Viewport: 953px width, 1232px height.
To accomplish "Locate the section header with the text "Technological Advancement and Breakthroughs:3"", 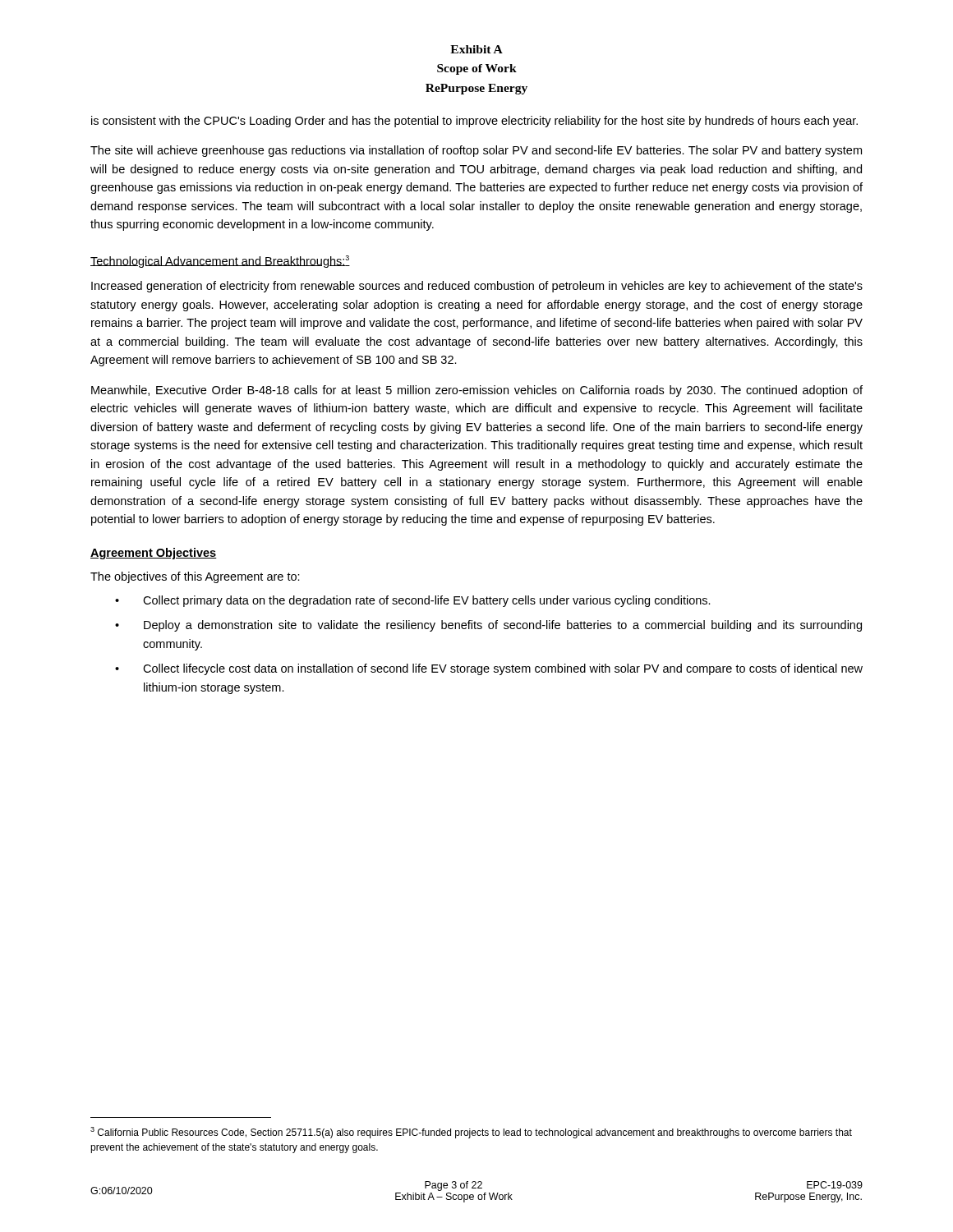I will pos(220,260).
